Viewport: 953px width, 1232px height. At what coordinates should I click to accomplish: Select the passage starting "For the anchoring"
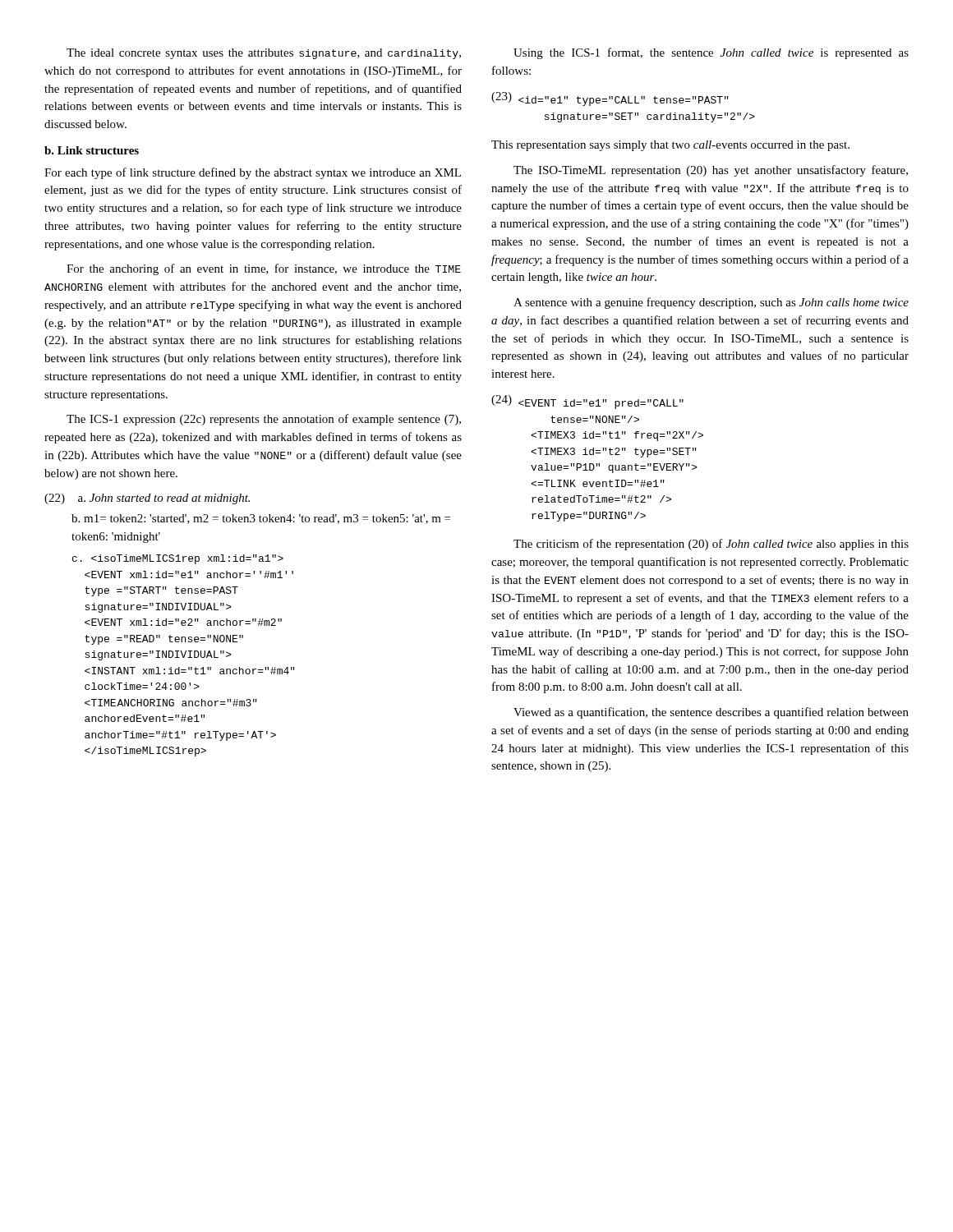tap(253, 332)
